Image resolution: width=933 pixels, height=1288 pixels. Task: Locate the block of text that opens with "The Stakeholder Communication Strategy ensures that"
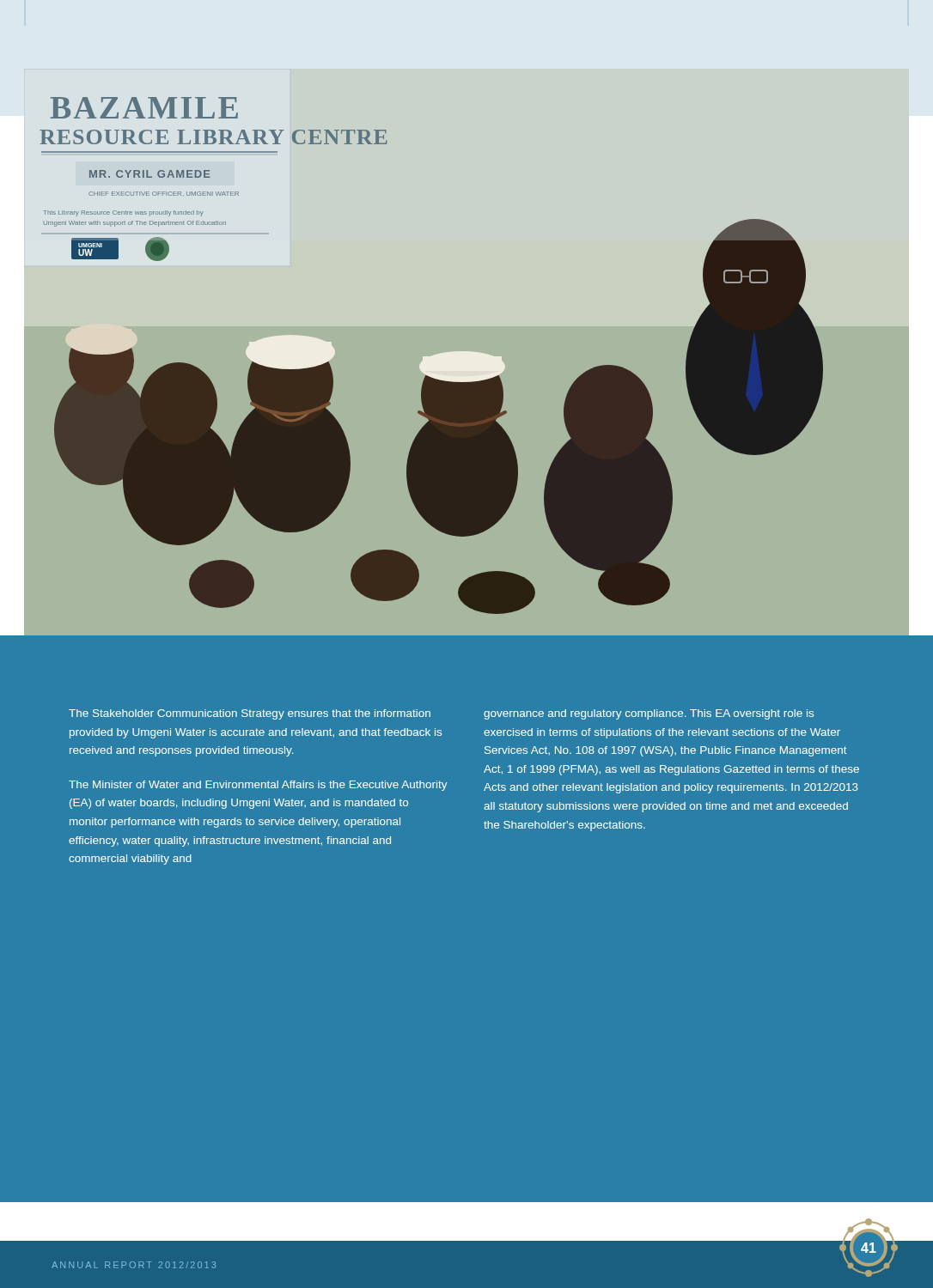pyautogui.click(x=259, y=786)
